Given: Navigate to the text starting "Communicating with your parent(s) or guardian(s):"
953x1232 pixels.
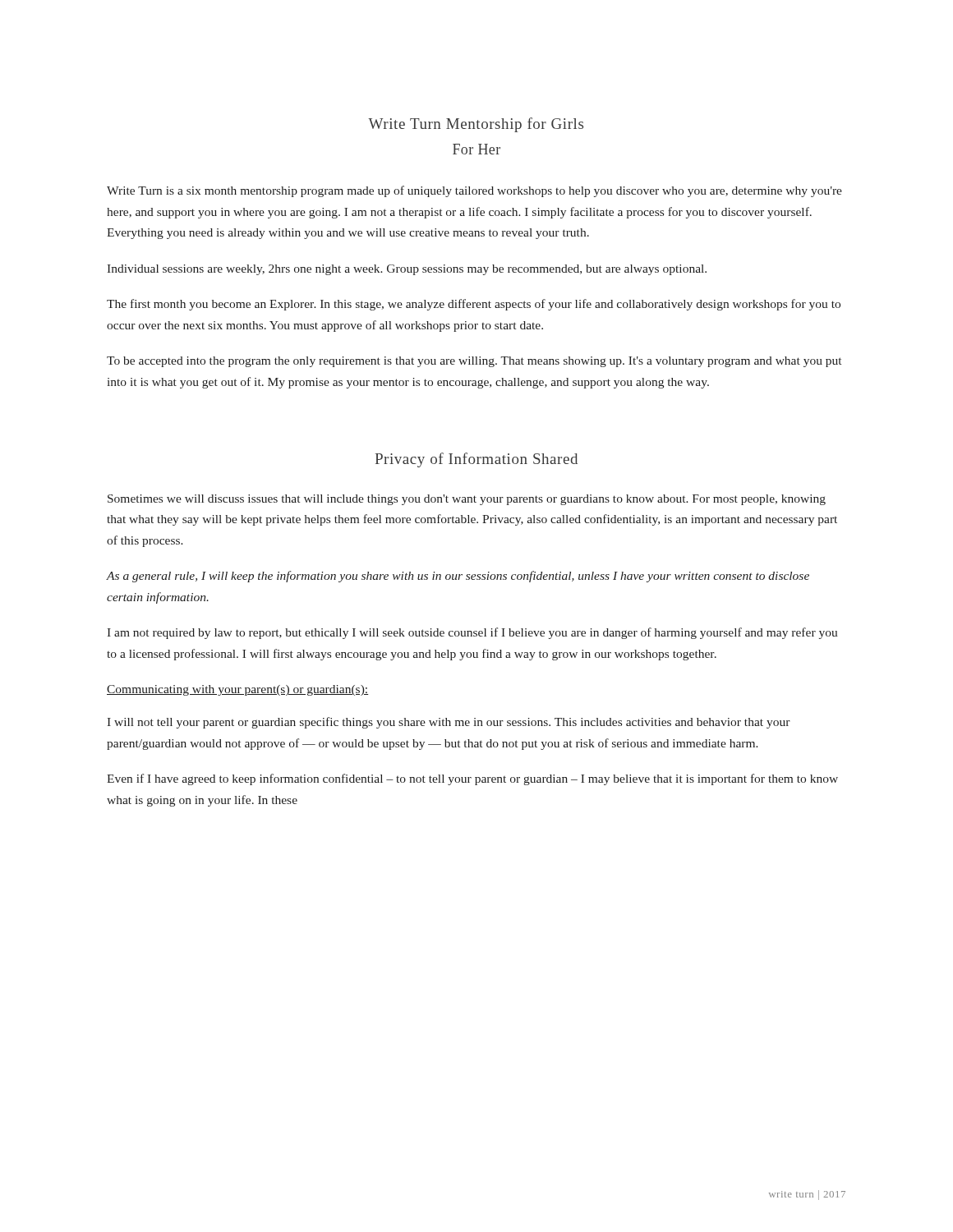Looking at the screenshot, I should coord(237,689).
